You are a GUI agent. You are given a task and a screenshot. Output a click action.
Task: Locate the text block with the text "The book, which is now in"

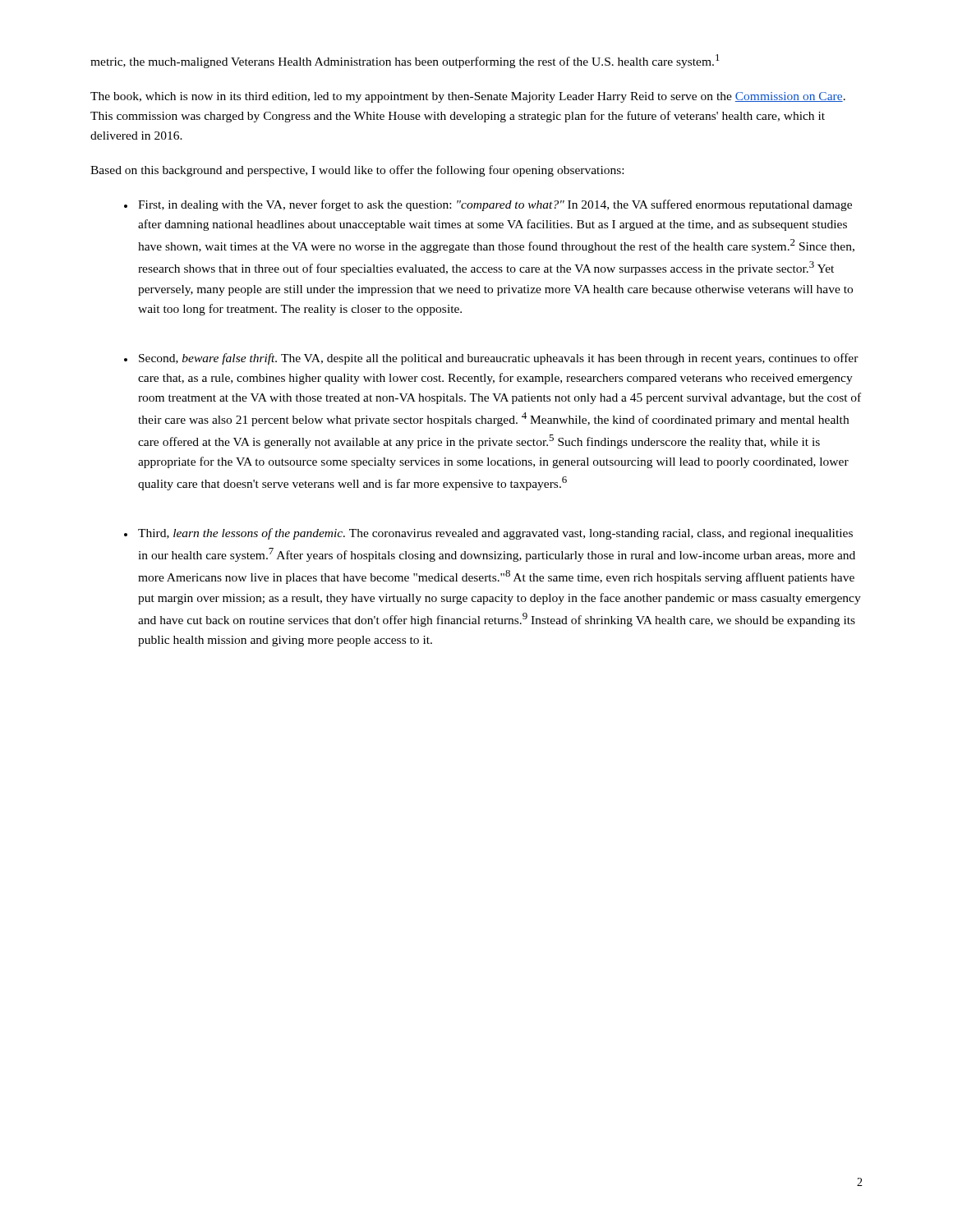[468, 116]
